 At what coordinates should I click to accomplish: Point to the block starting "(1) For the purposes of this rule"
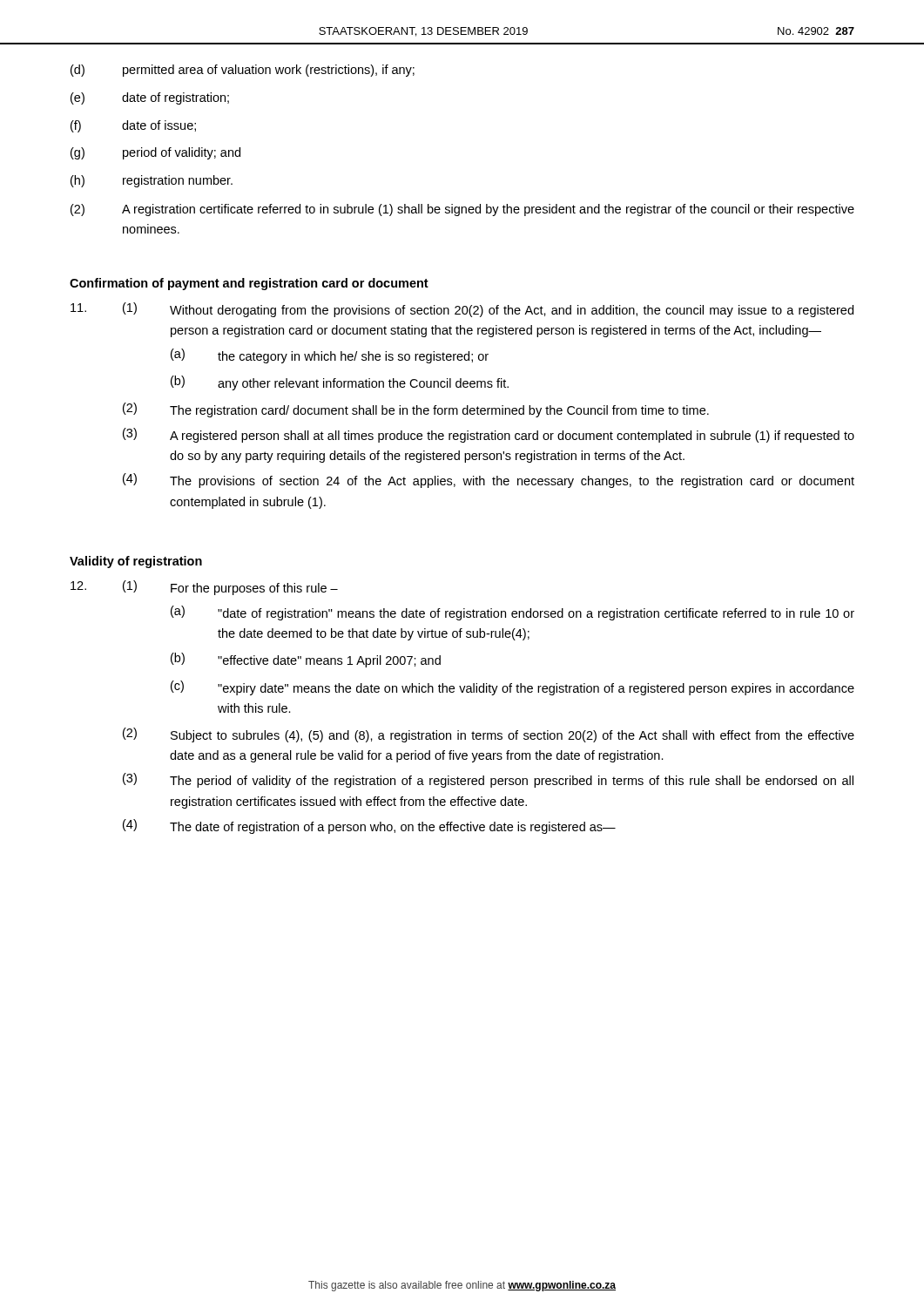click(230, 588)
